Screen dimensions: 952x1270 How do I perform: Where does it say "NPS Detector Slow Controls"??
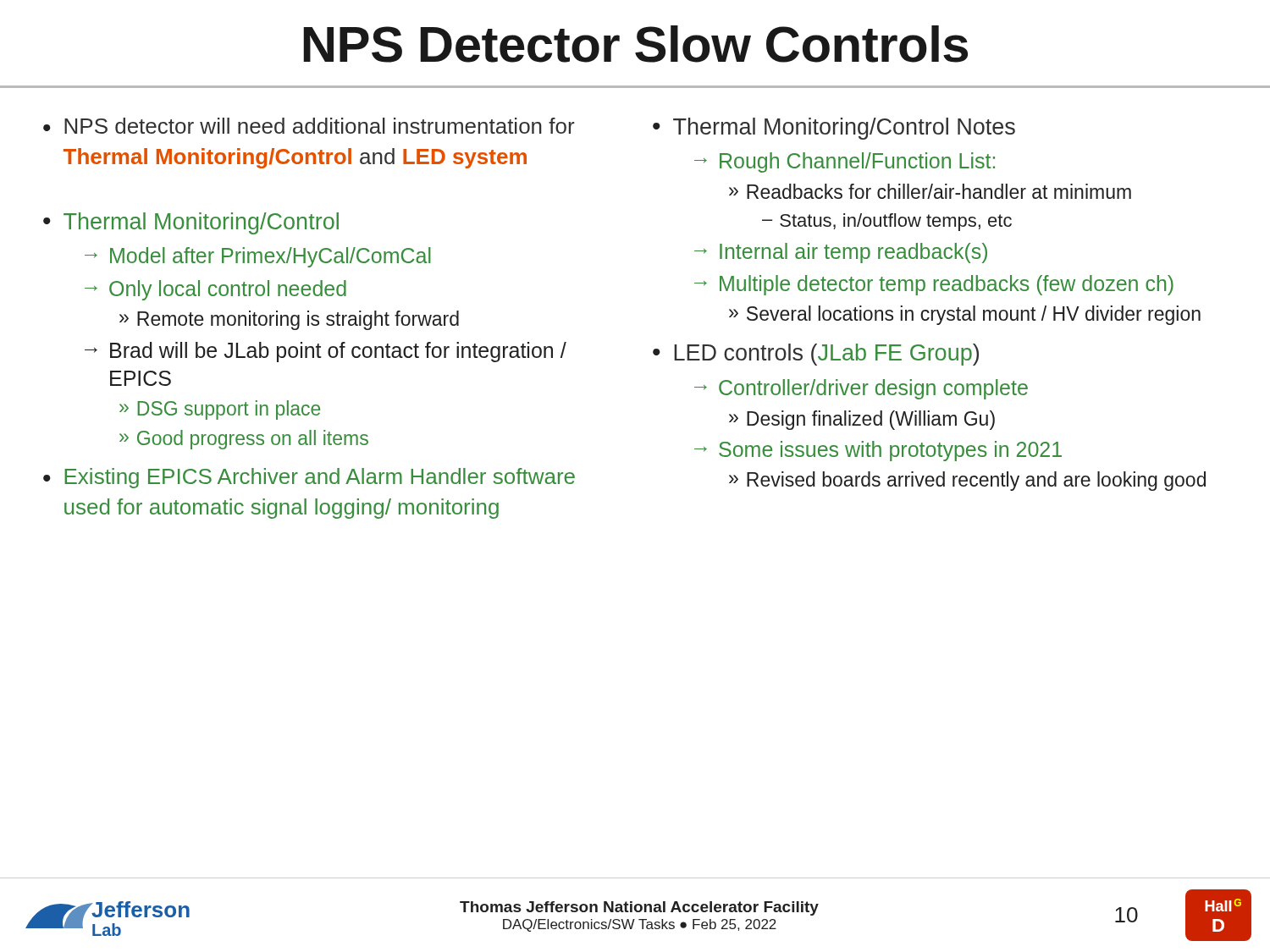click(x=635, y=44)
